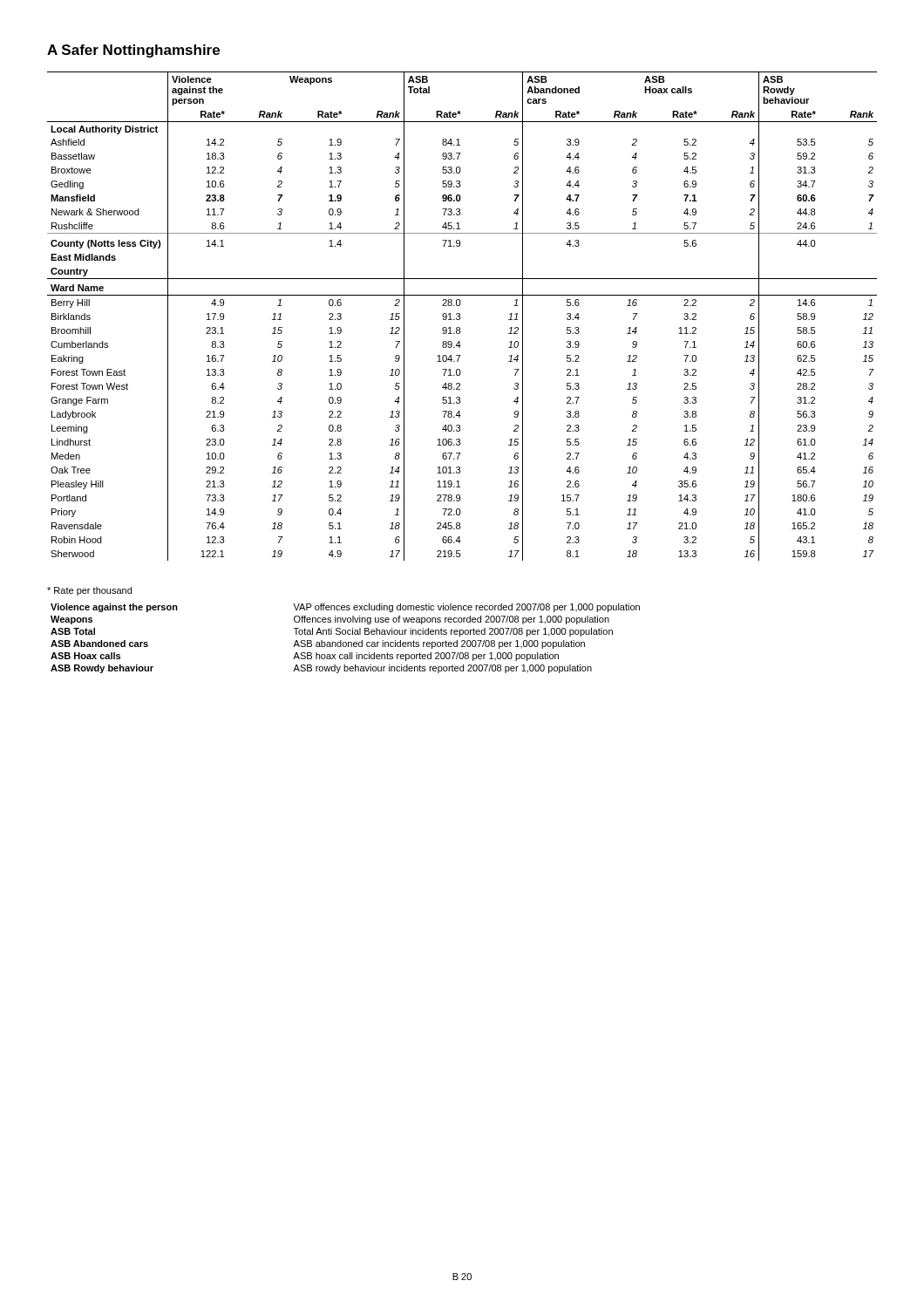The width and height of the screenshot is (924, 1308).
Task: Click on the footnote with the text "Rate per thousand Violence against the"
Action: [462, 630]
